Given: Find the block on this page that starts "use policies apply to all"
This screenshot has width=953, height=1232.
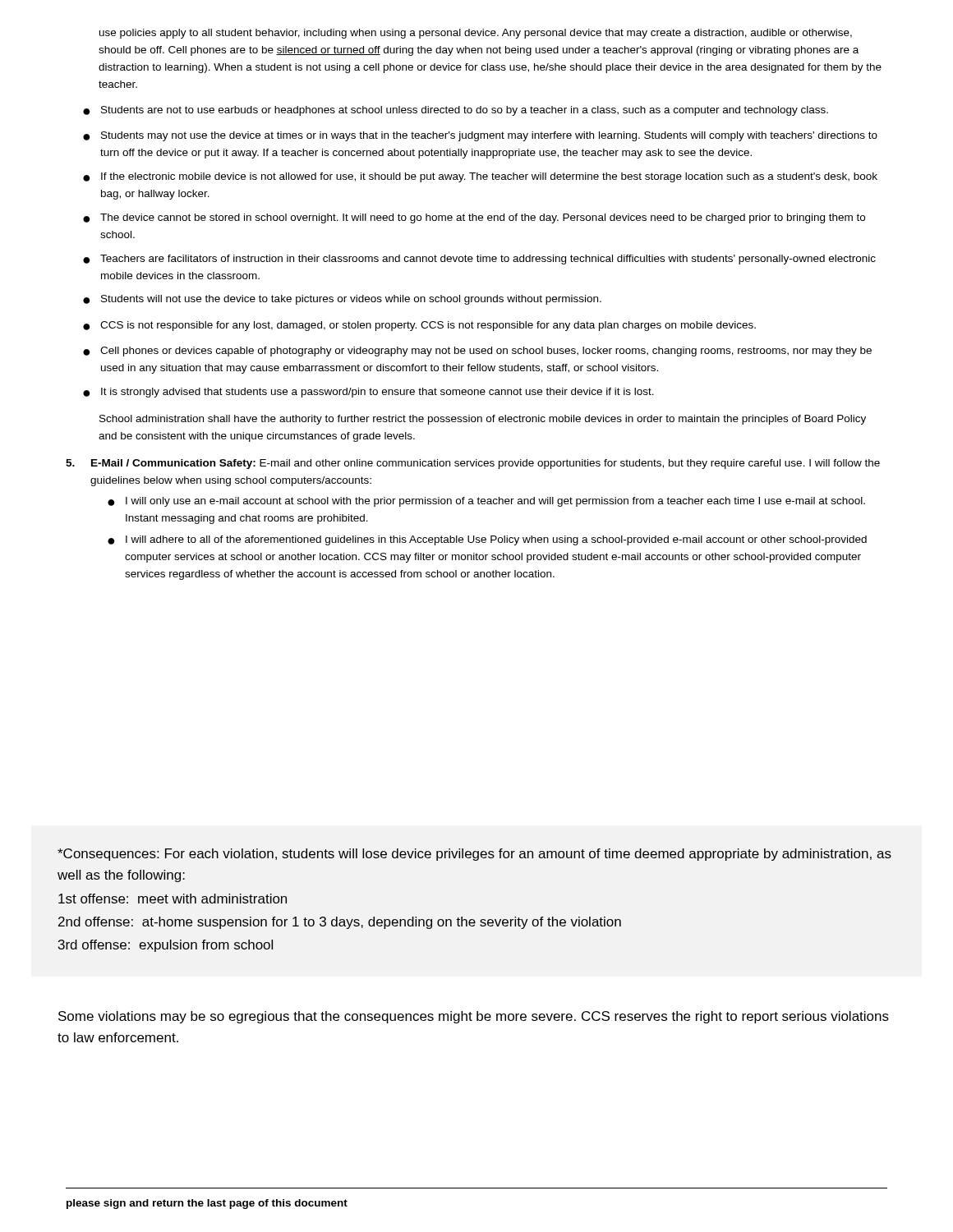Looking at the screenshot, I should [x=490, y=58].
